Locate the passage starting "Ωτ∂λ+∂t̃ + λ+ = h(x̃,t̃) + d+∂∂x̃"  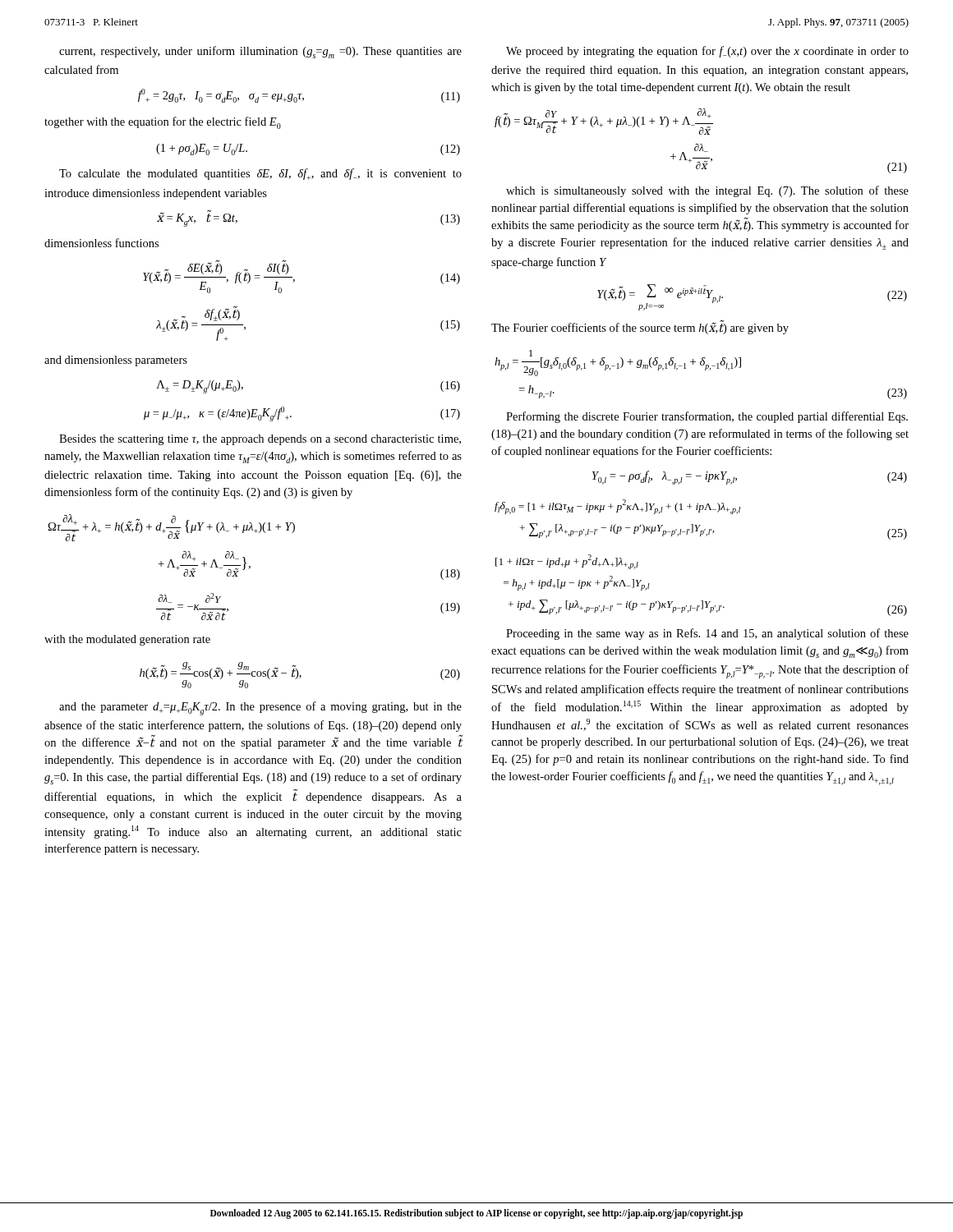tap(253, 546)
